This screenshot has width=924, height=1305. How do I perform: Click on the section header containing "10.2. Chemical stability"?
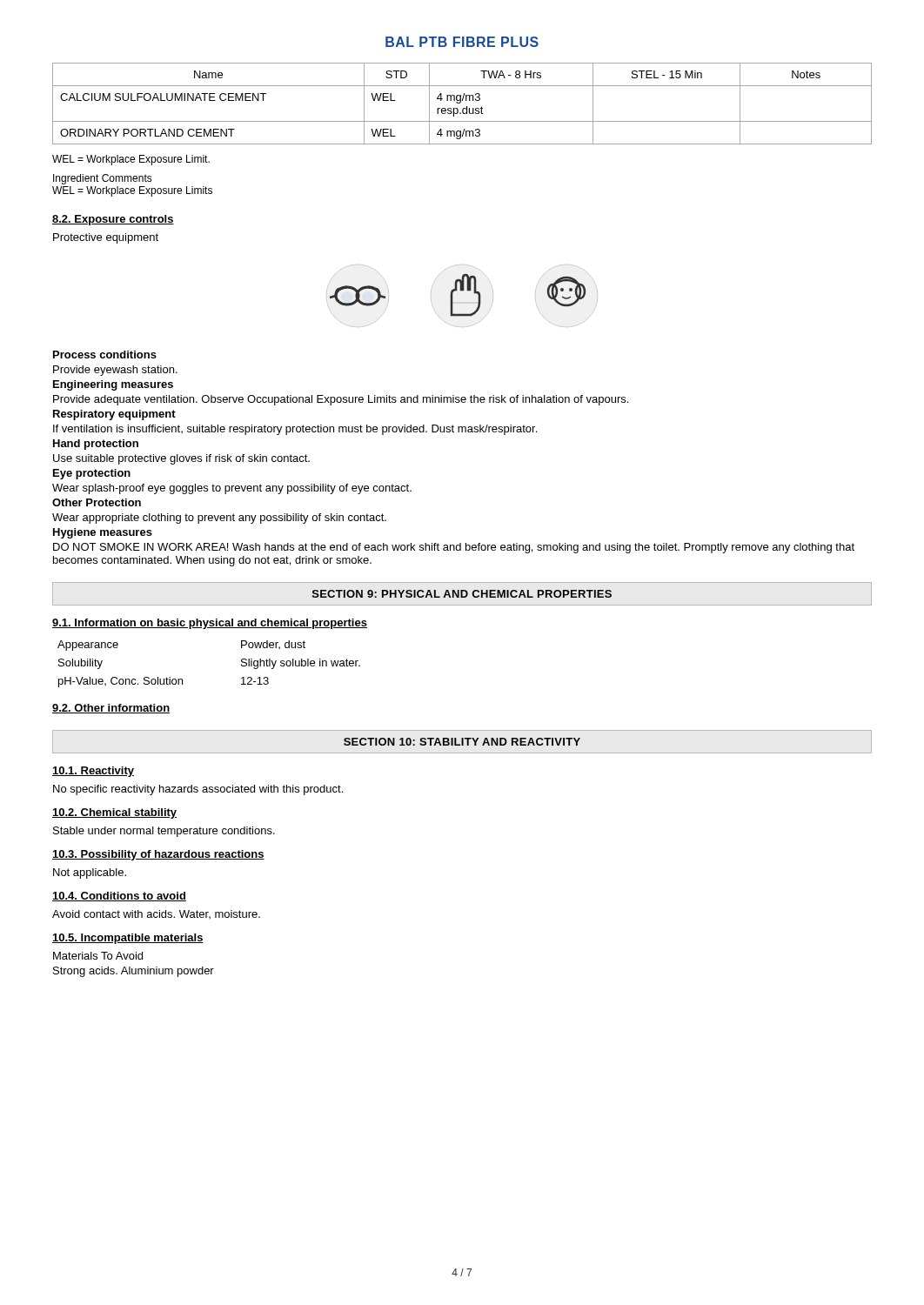click(114, 812)
